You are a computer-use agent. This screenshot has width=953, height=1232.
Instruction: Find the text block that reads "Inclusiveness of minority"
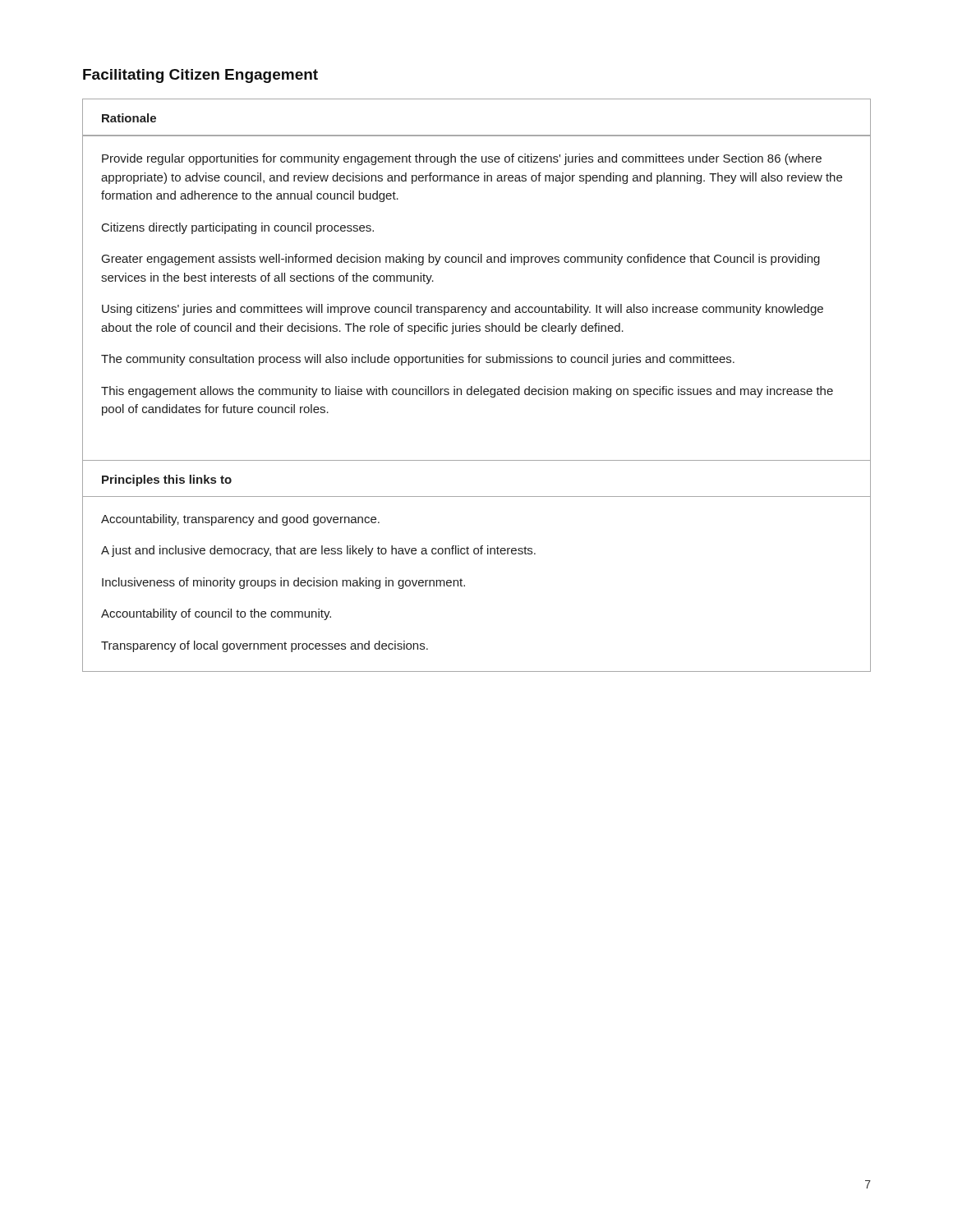(x=284, y=582)
